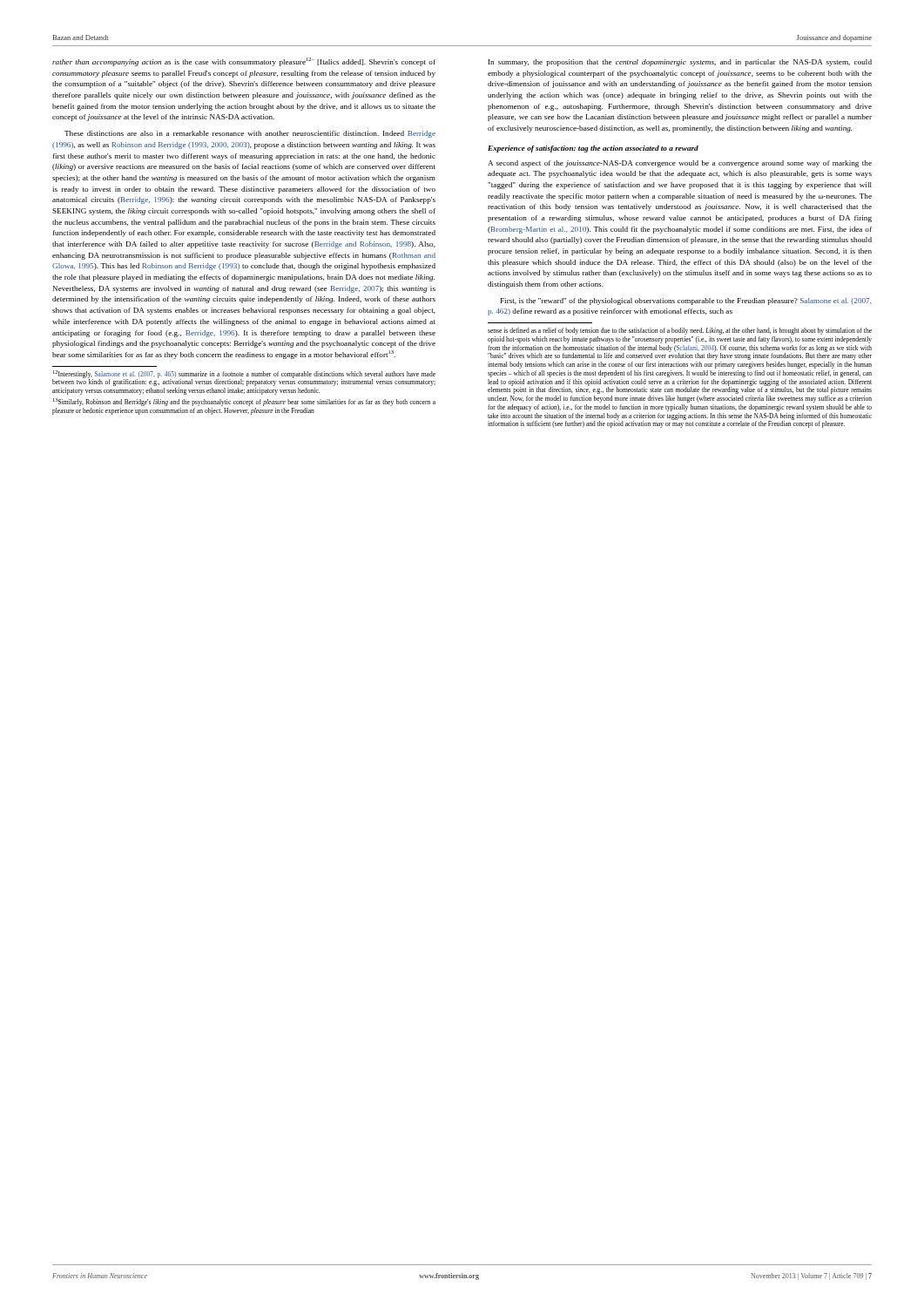Point to the passage starting "12Interestingly, Salamone et al. (2007,"
Viewport: 924px width, 1307px height.
point(244,383)
